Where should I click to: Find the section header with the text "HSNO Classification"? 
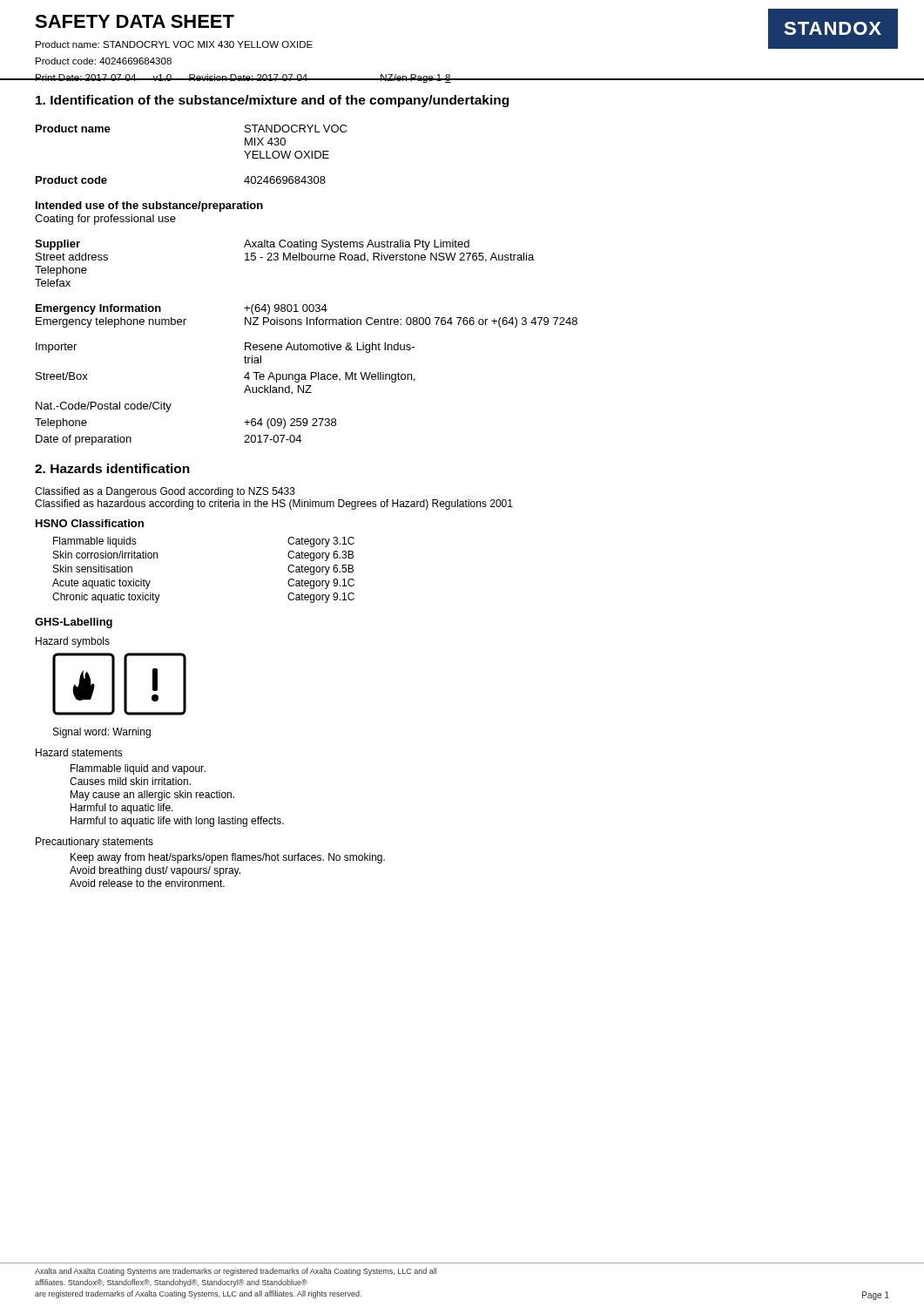90,523
